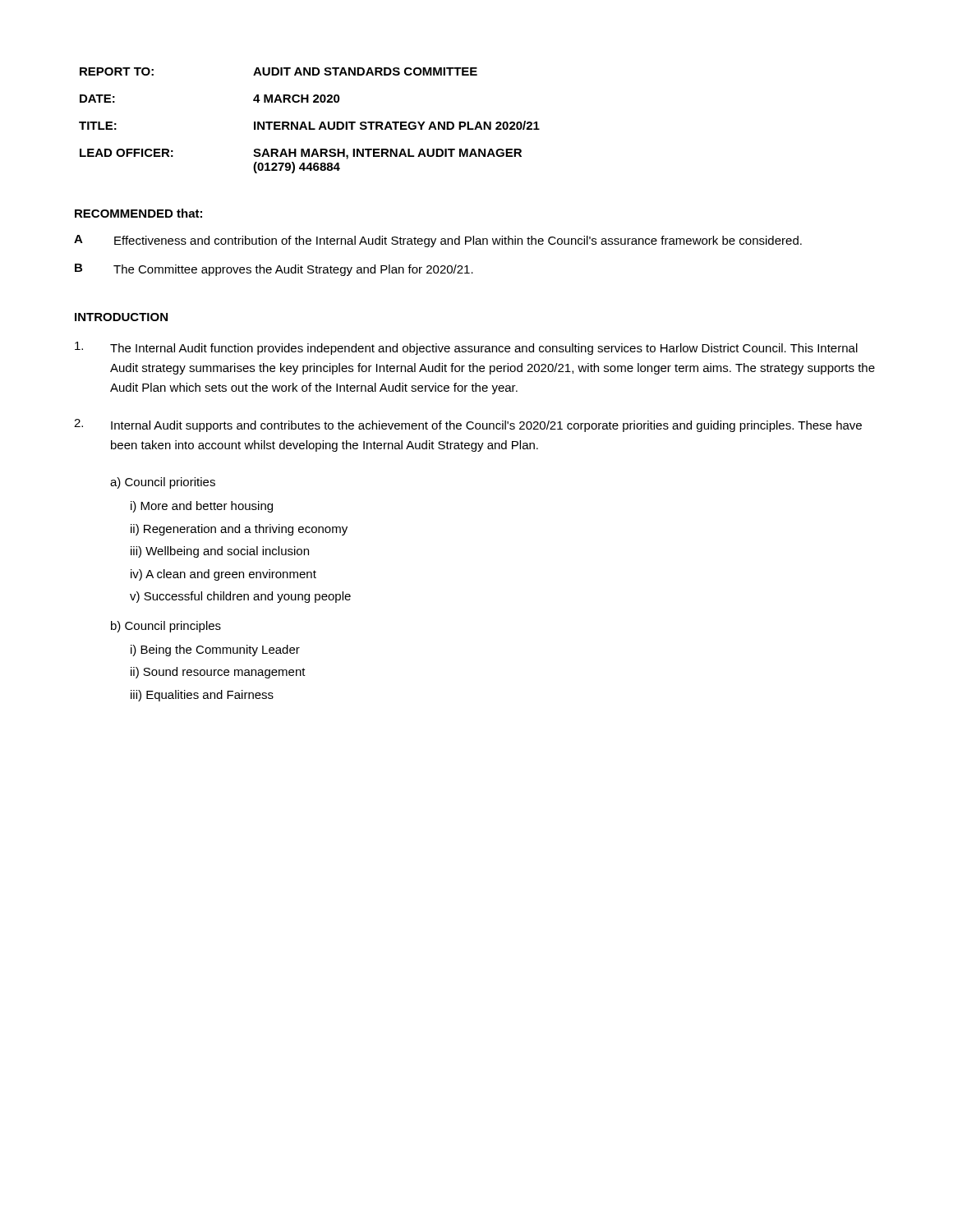This screenshot has width=953, height=1232.
Task: Select the block starting "b) Council principles"
Action: coord(166,625)
